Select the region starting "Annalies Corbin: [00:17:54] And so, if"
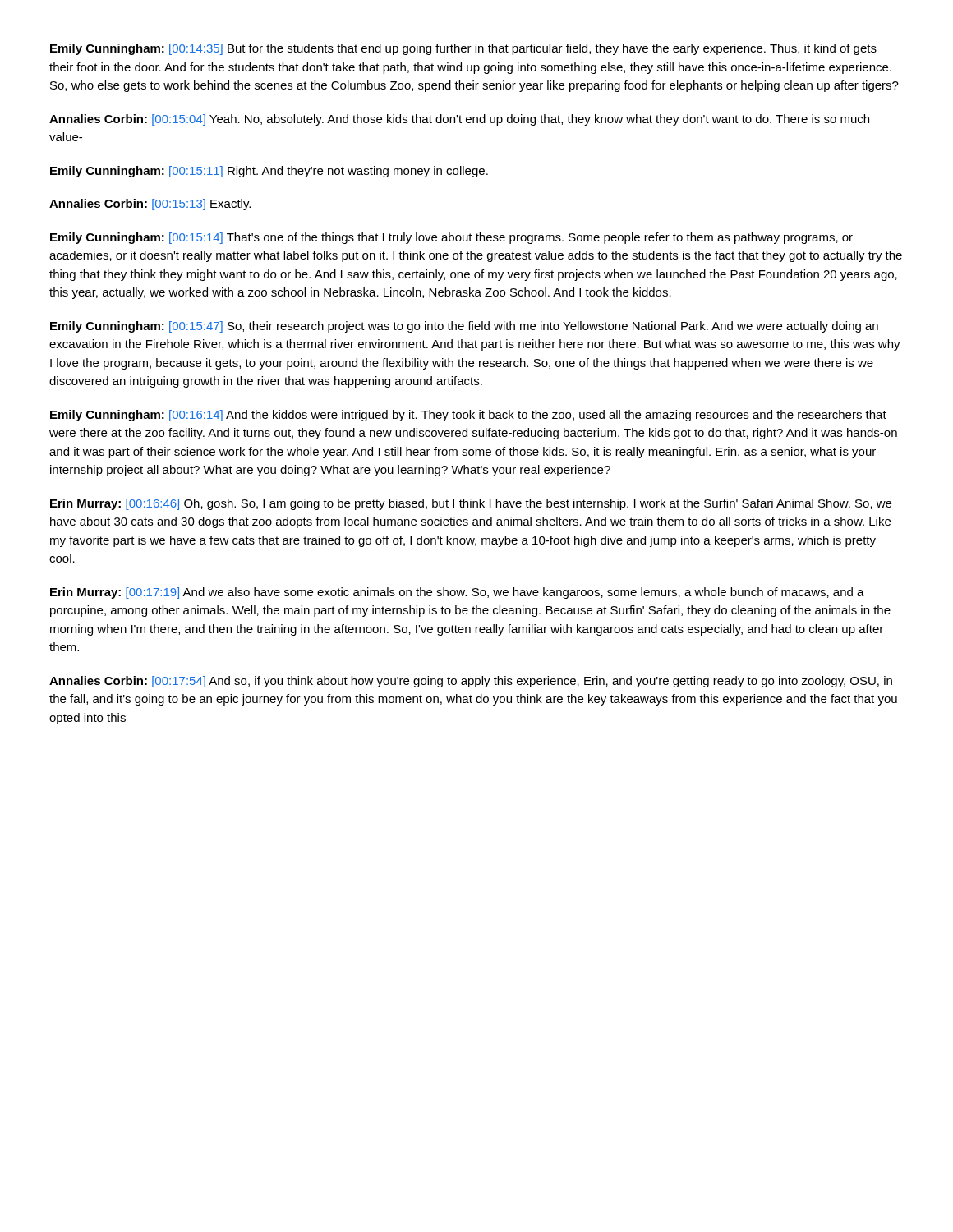 pyautogui.click(x=473, y=699)
